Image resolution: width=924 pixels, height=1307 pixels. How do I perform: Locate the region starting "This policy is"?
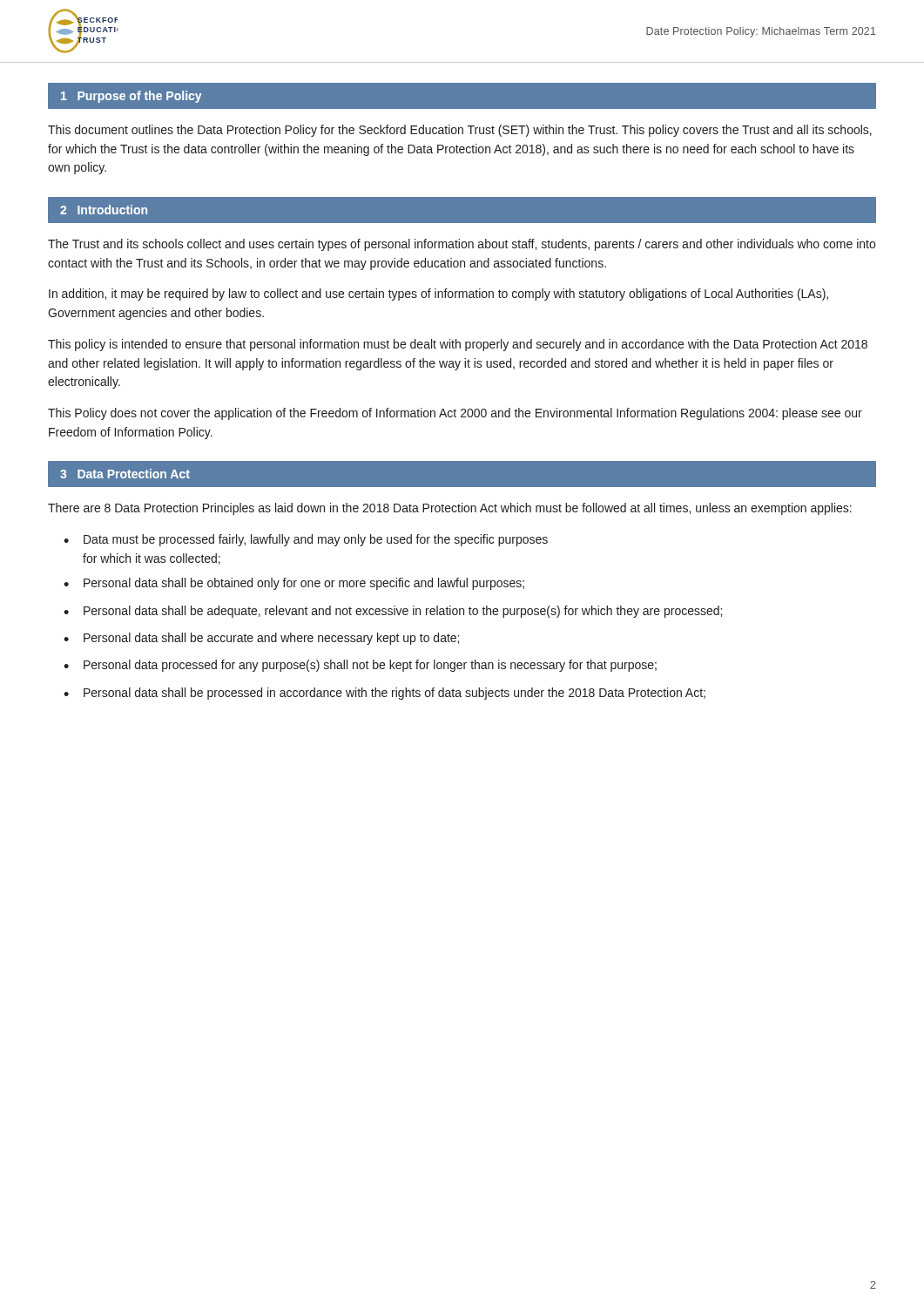(x=458, y=363)
